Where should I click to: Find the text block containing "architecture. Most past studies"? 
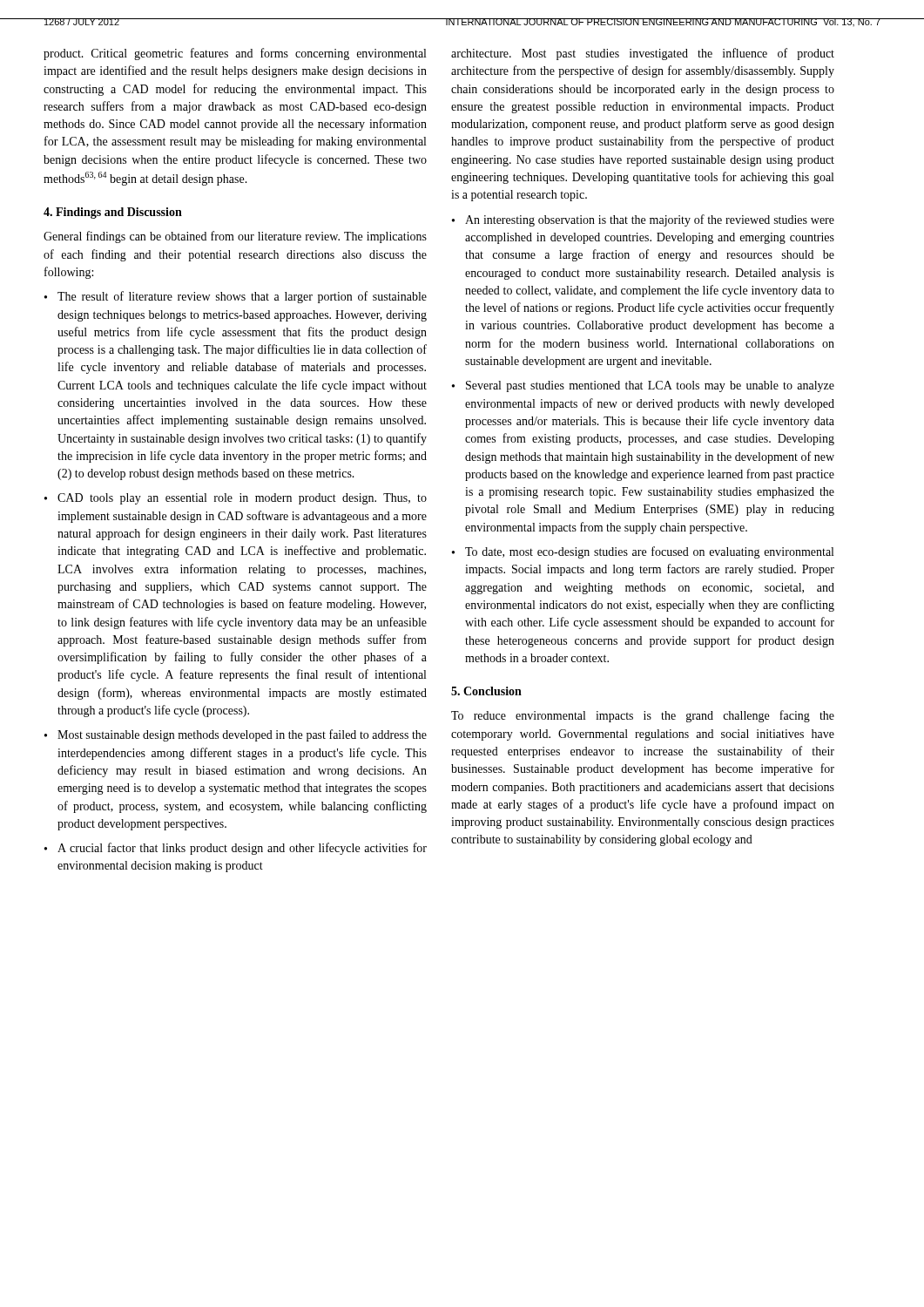coord(643,125)
